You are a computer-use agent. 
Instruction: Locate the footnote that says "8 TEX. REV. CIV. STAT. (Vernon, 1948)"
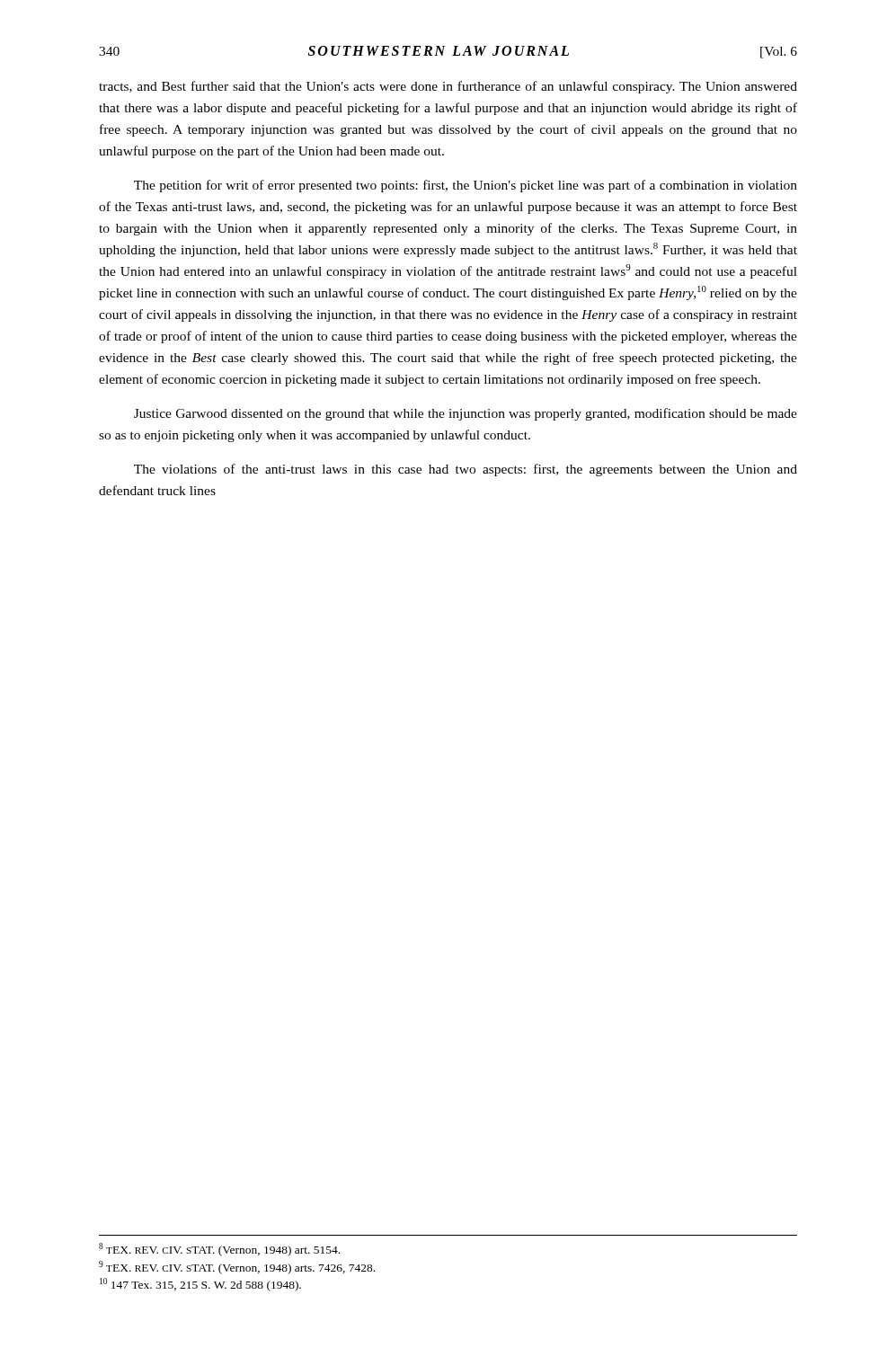click(x=220, y=1249)
